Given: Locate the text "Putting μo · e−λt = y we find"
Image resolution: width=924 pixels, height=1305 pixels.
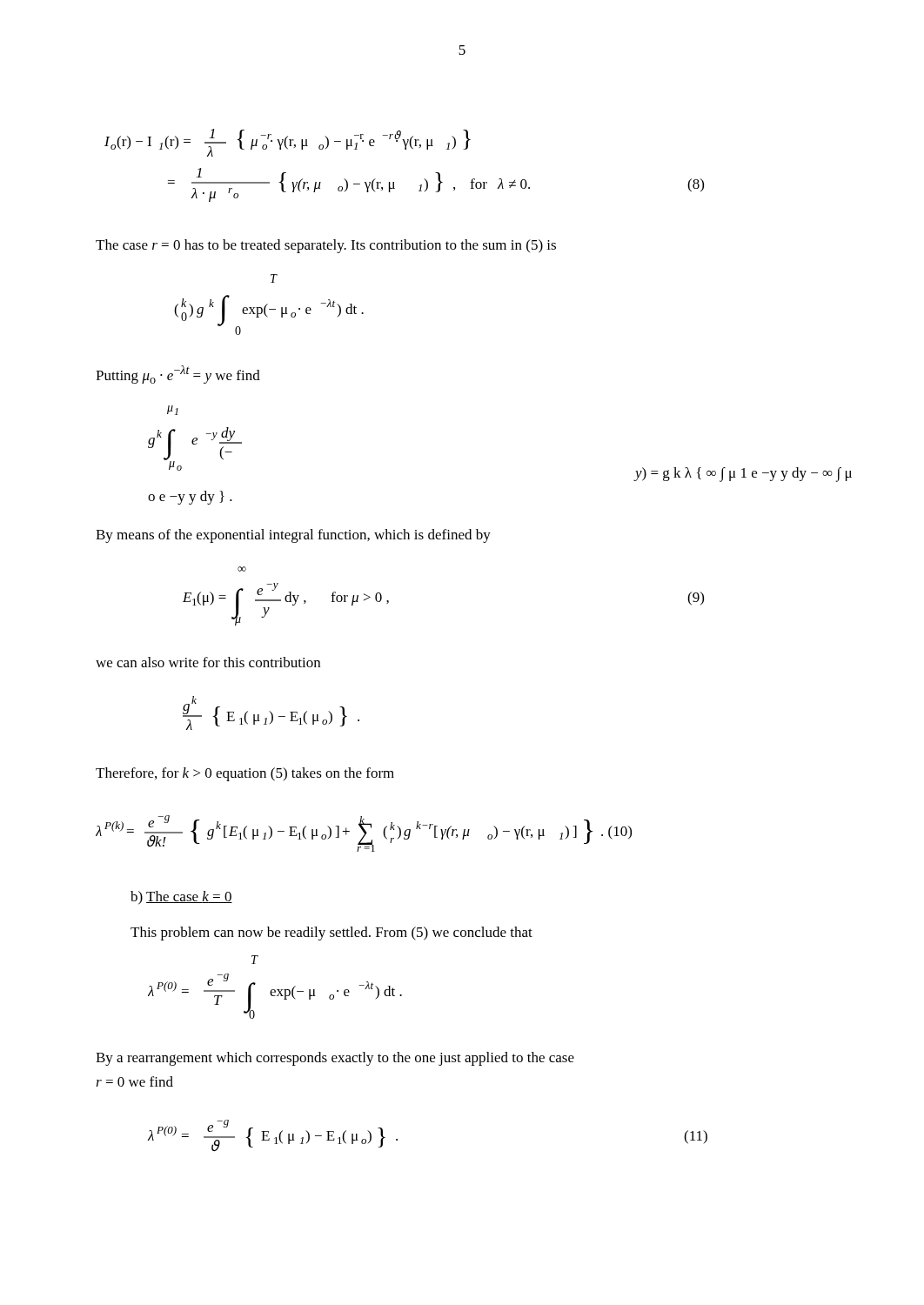Looking at the screenshot, I should 178,374.
